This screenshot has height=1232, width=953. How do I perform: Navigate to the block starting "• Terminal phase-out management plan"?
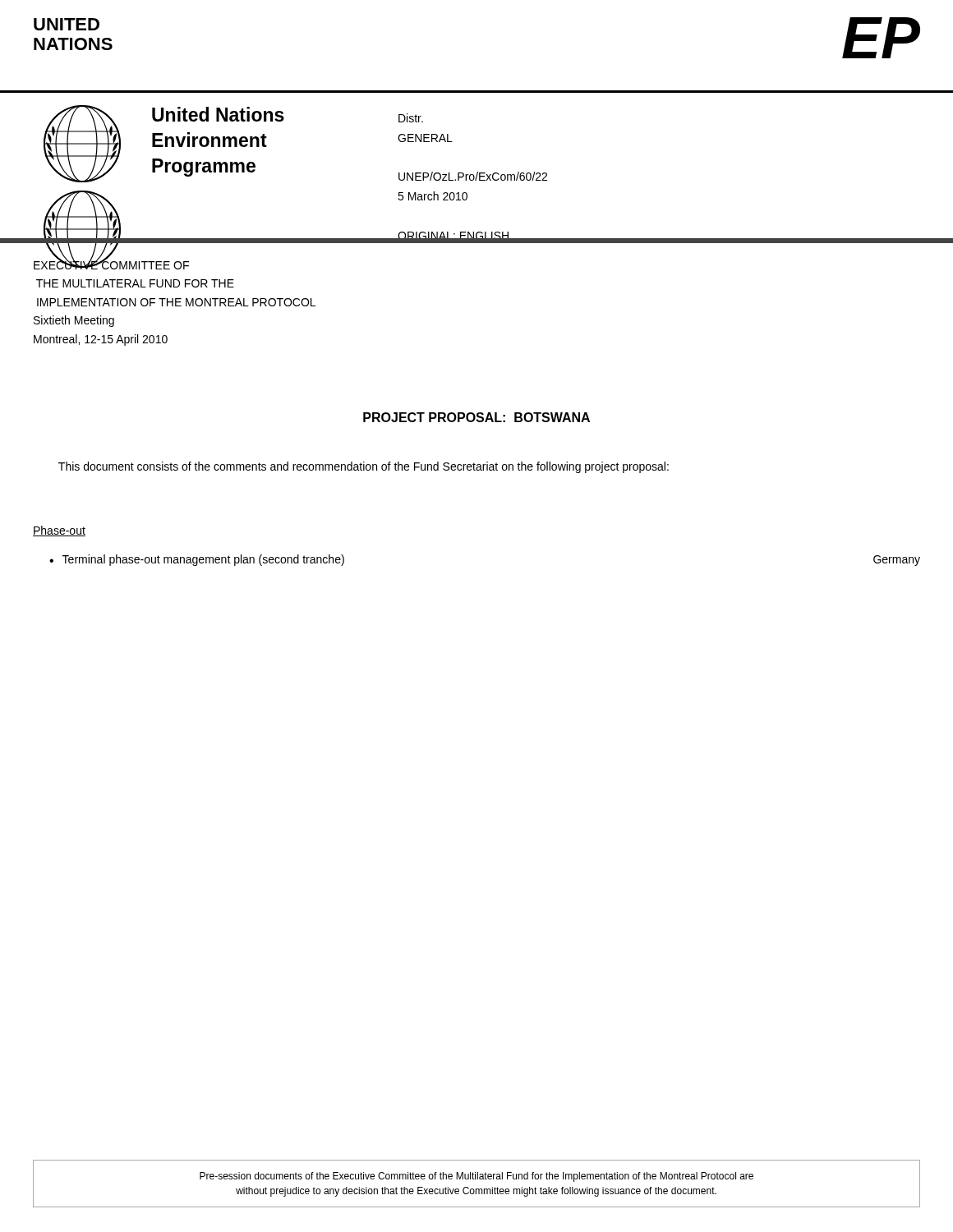click(191, 560)
